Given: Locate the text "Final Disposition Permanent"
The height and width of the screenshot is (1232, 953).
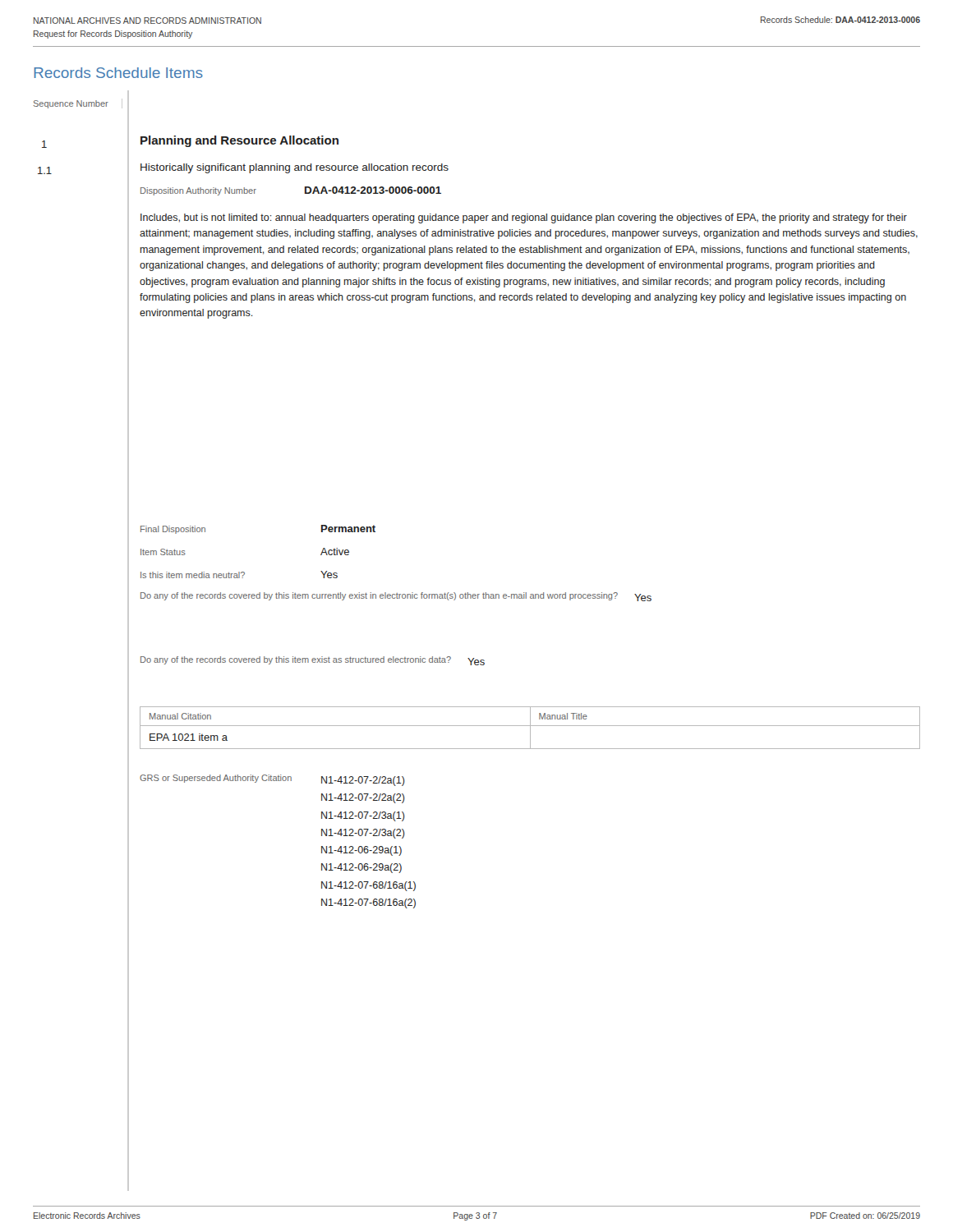Looking at the screenshot, I should point(167,529).
